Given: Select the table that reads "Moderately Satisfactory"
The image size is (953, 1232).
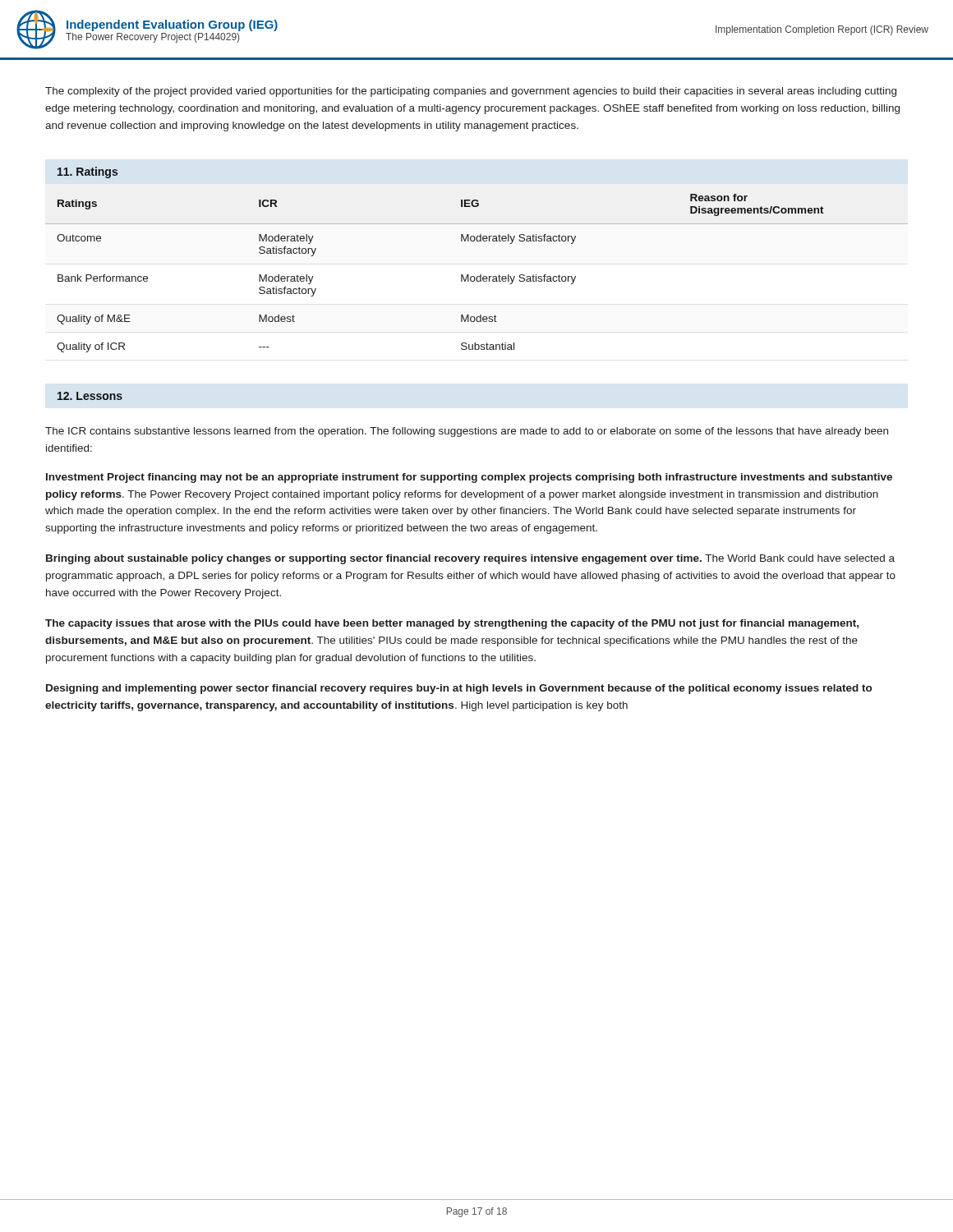Looking at the screenshot, I should click(476, 272).
